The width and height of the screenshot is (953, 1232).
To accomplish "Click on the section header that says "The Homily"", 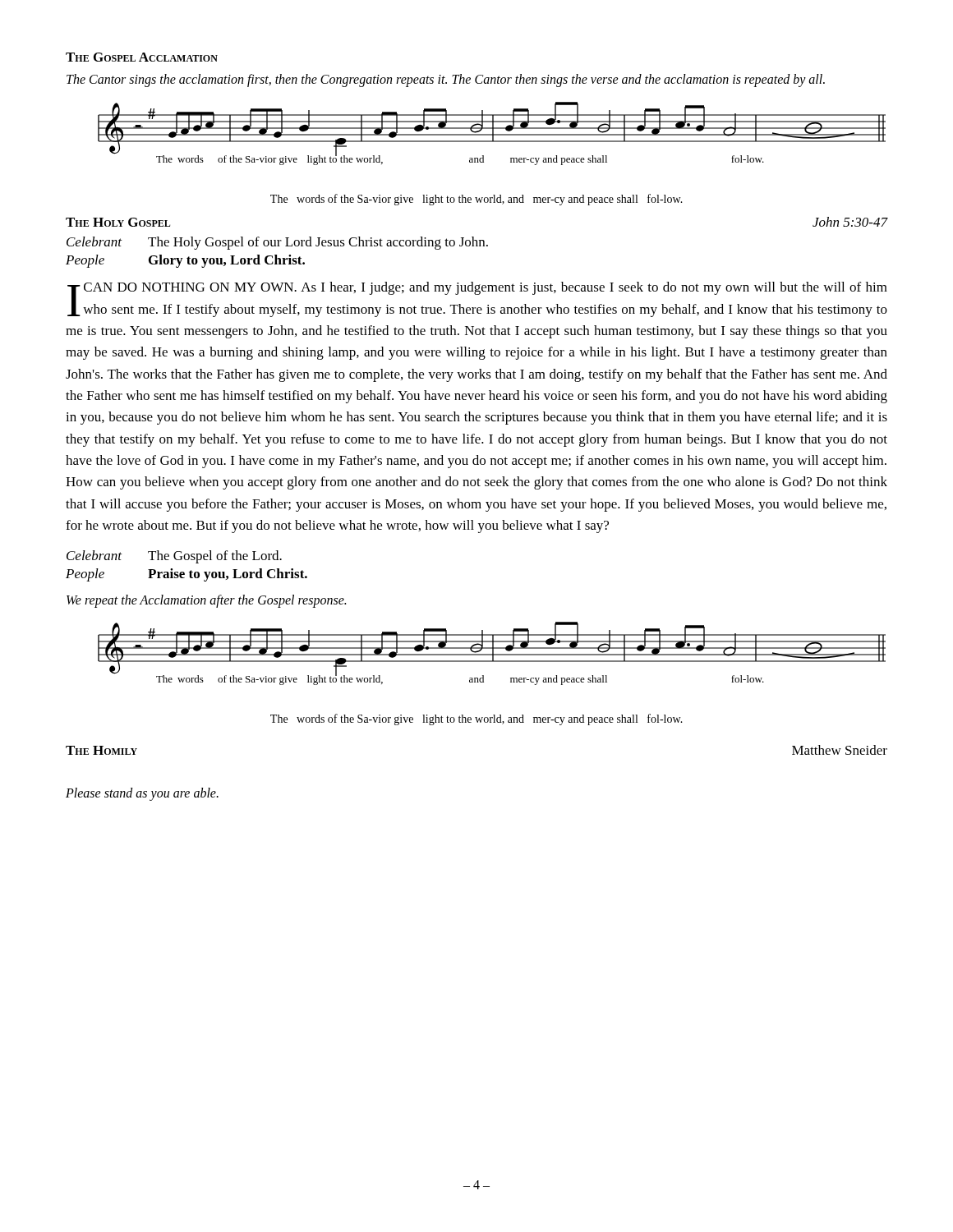I will coord(101,750).
